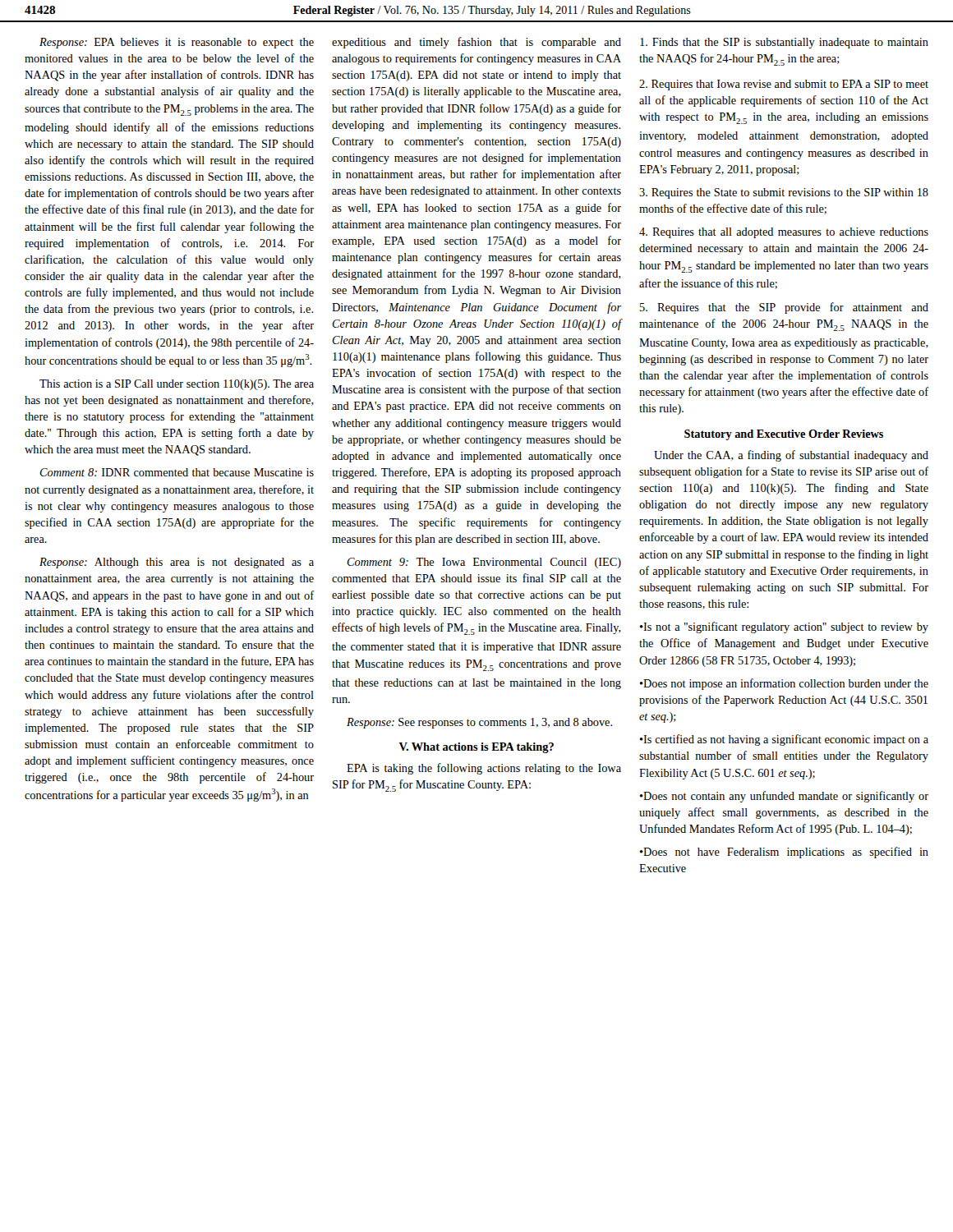Point to the block starting "Response: Although this area is"
Screen dimensions: 1232x953
[x=169, y=679]
